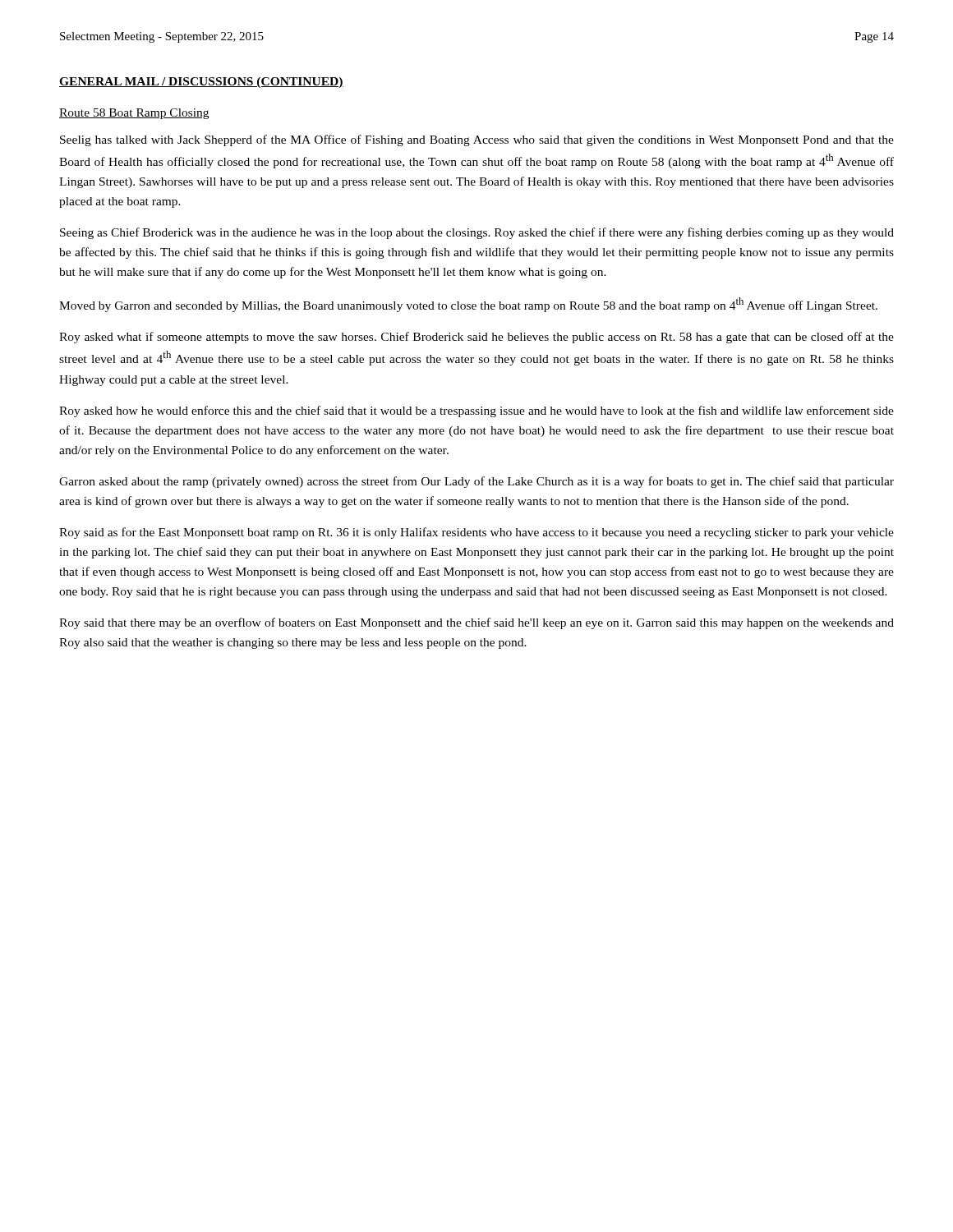The image size is (953, 1232).
Task: Locate the text block with the text "Garron asked about the ramp (privately owned)"
Action: 476,491
